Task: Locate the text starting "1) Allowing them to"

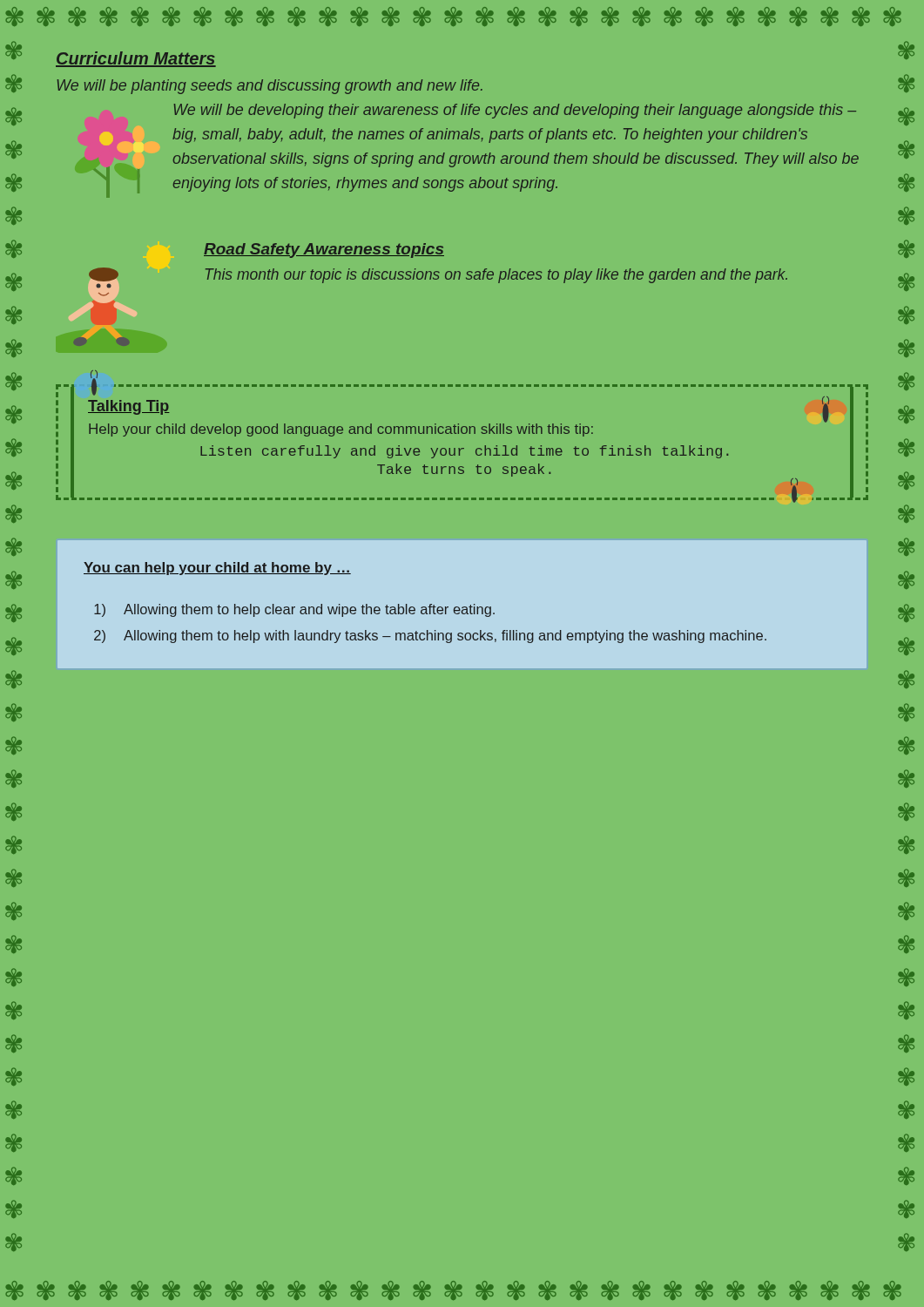Action: (290, 609)
